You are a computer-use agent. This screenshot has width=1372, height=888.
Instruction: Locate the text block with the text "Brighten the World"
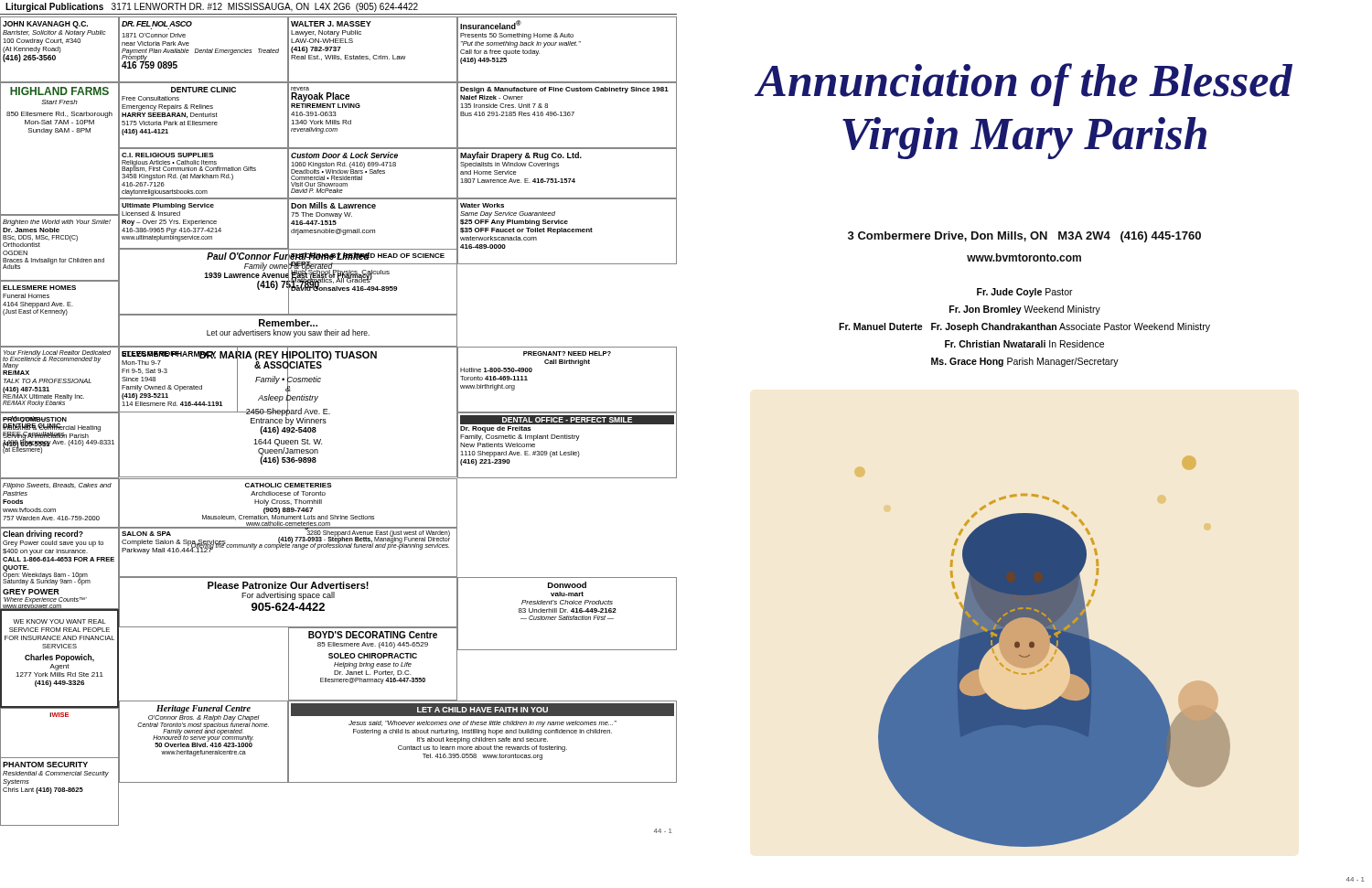click(59, 244)
